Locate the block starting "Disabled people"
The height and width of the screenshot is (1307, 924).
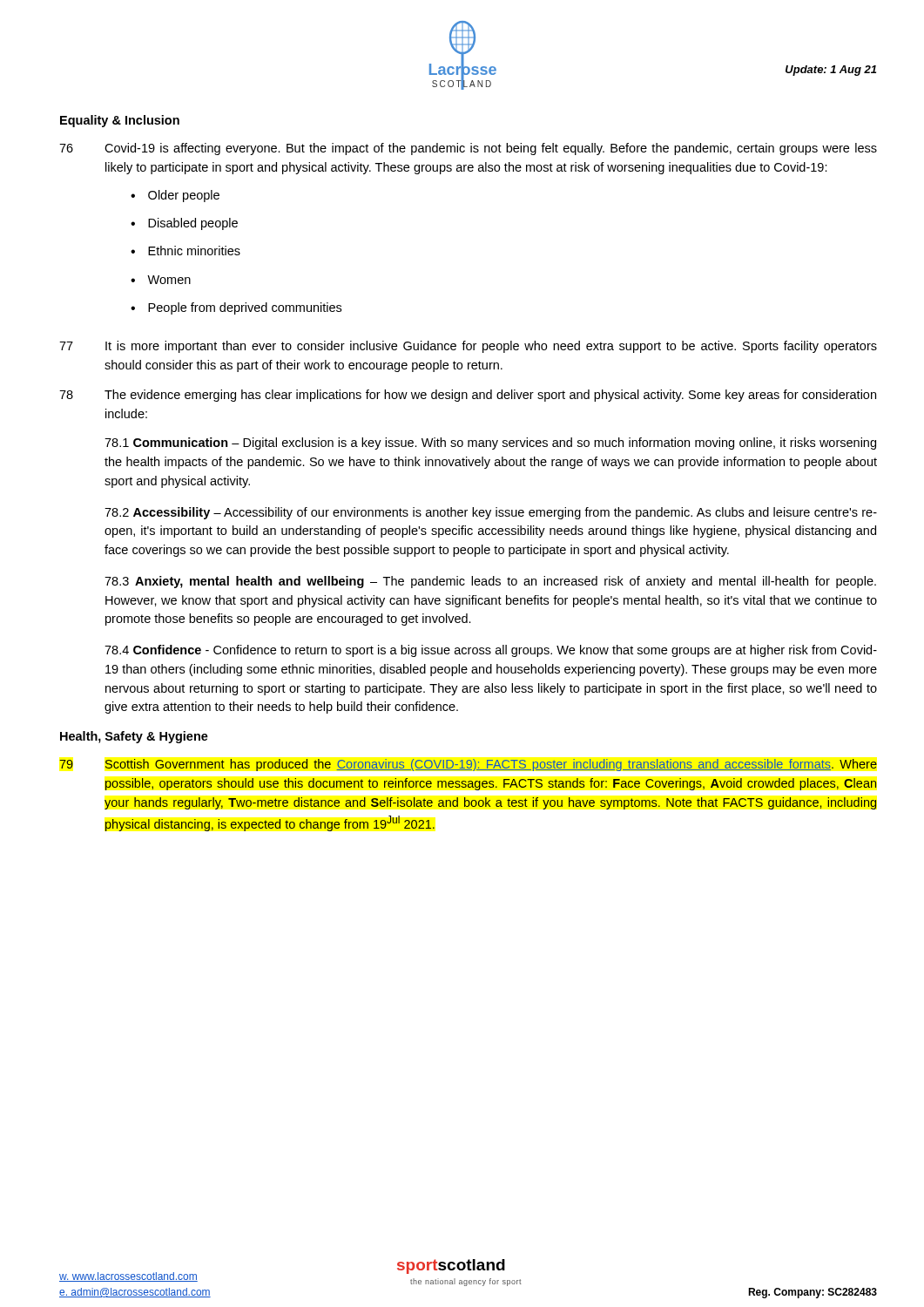[x=193, y=223]
